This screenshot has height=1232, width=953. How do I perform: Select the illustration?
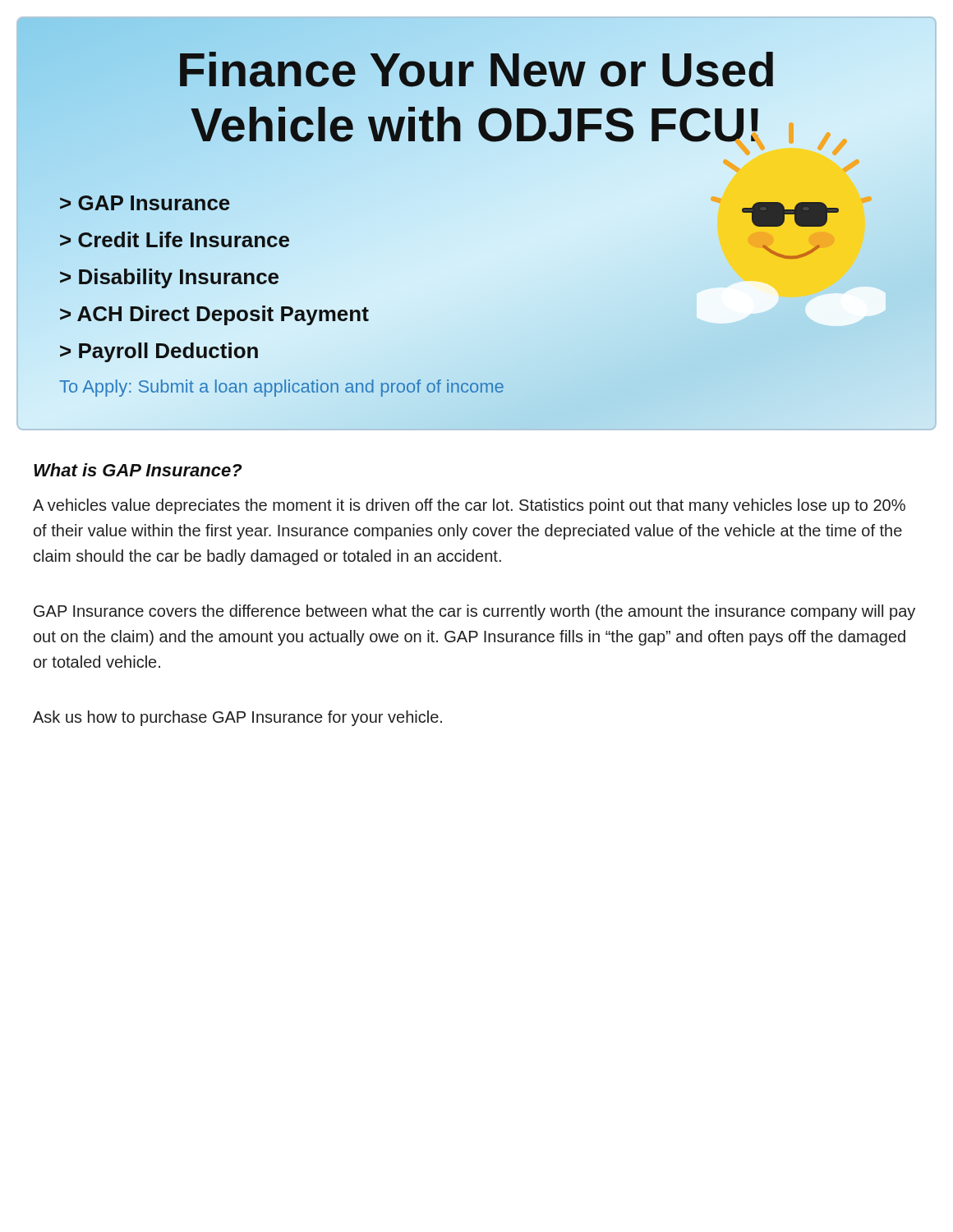point(791,223)
